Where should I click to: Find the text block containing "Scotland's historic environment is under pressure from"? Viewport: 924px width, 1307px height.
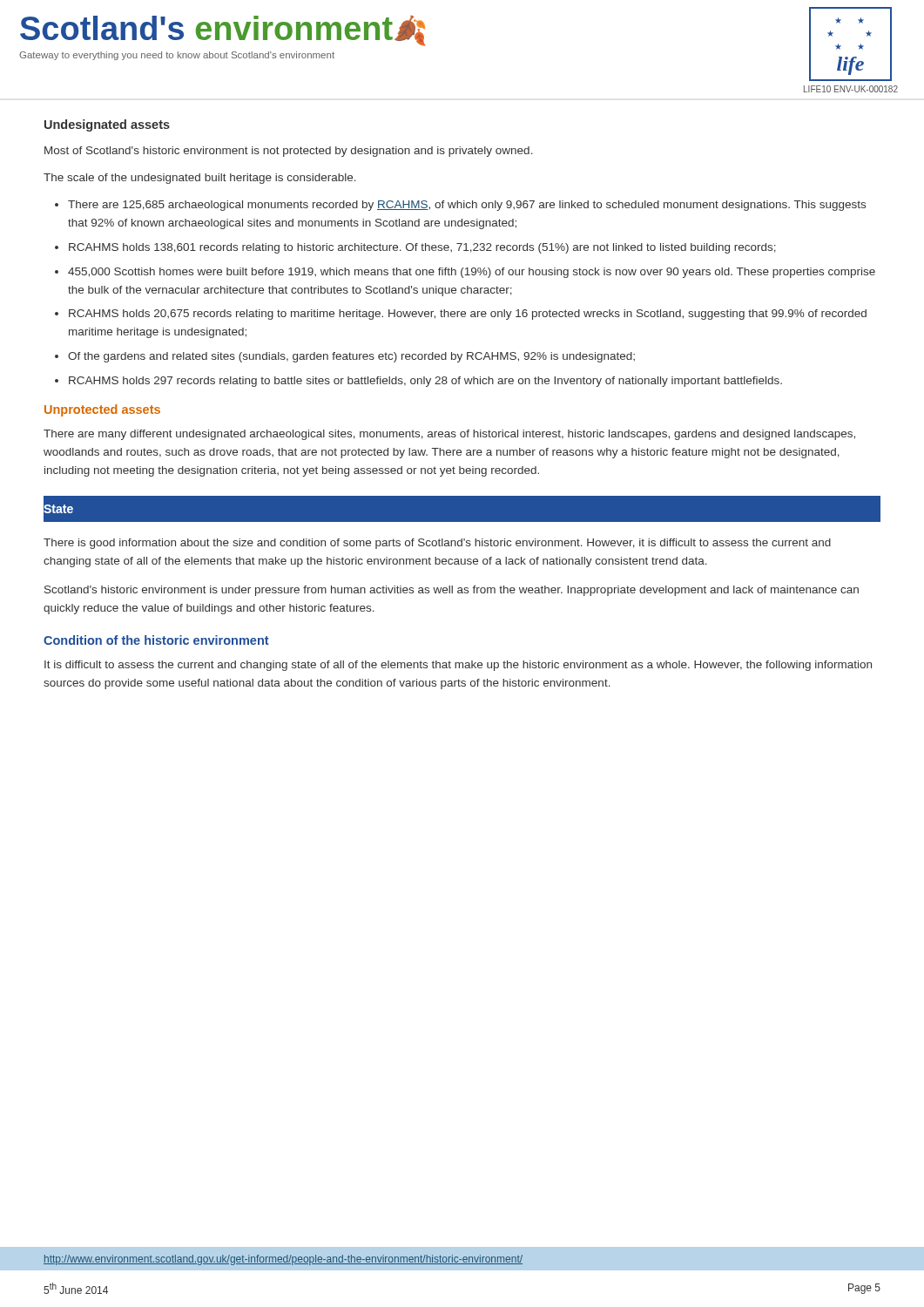[x=451, y=598]
